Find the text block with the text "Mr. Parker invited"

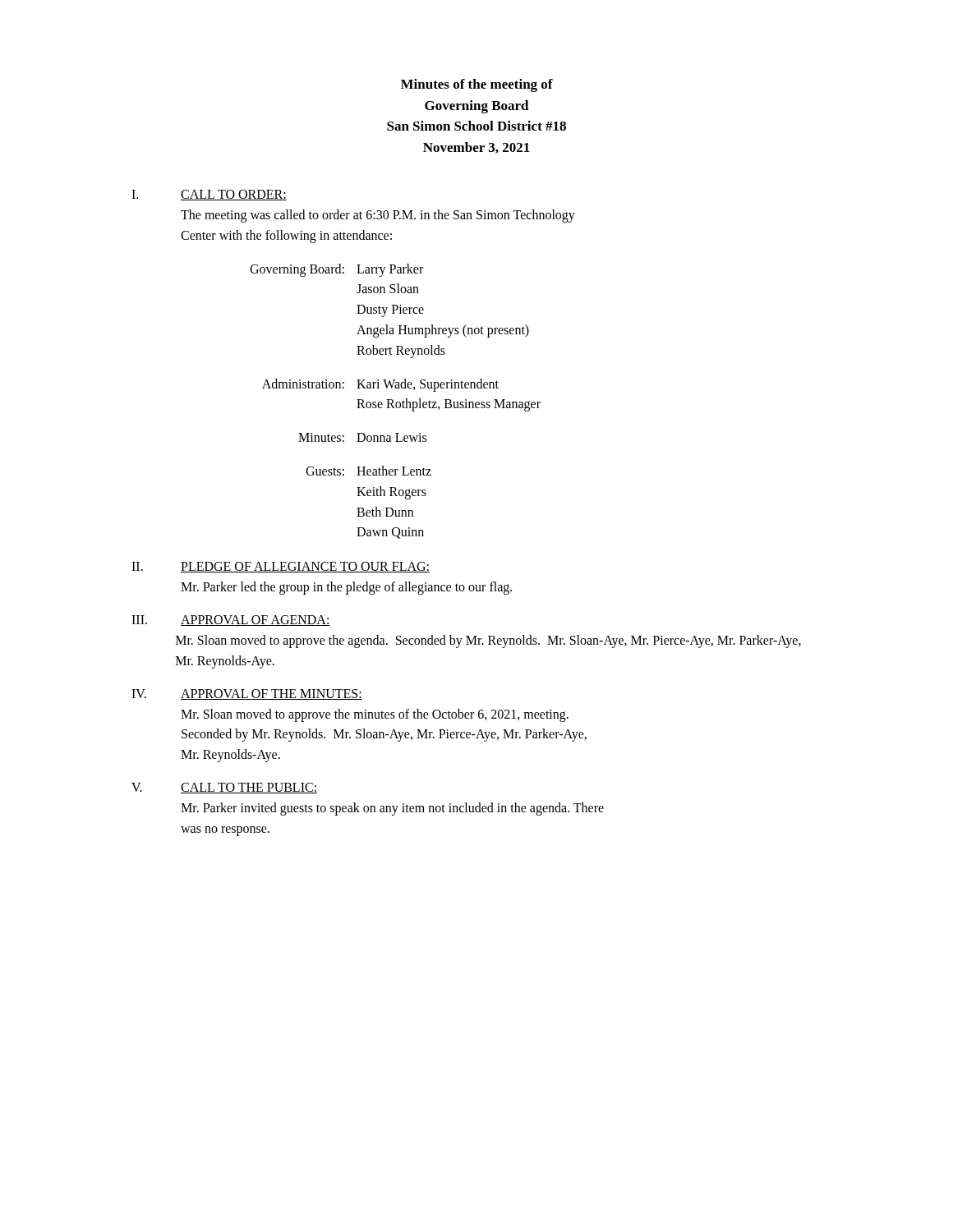(368, 819)
